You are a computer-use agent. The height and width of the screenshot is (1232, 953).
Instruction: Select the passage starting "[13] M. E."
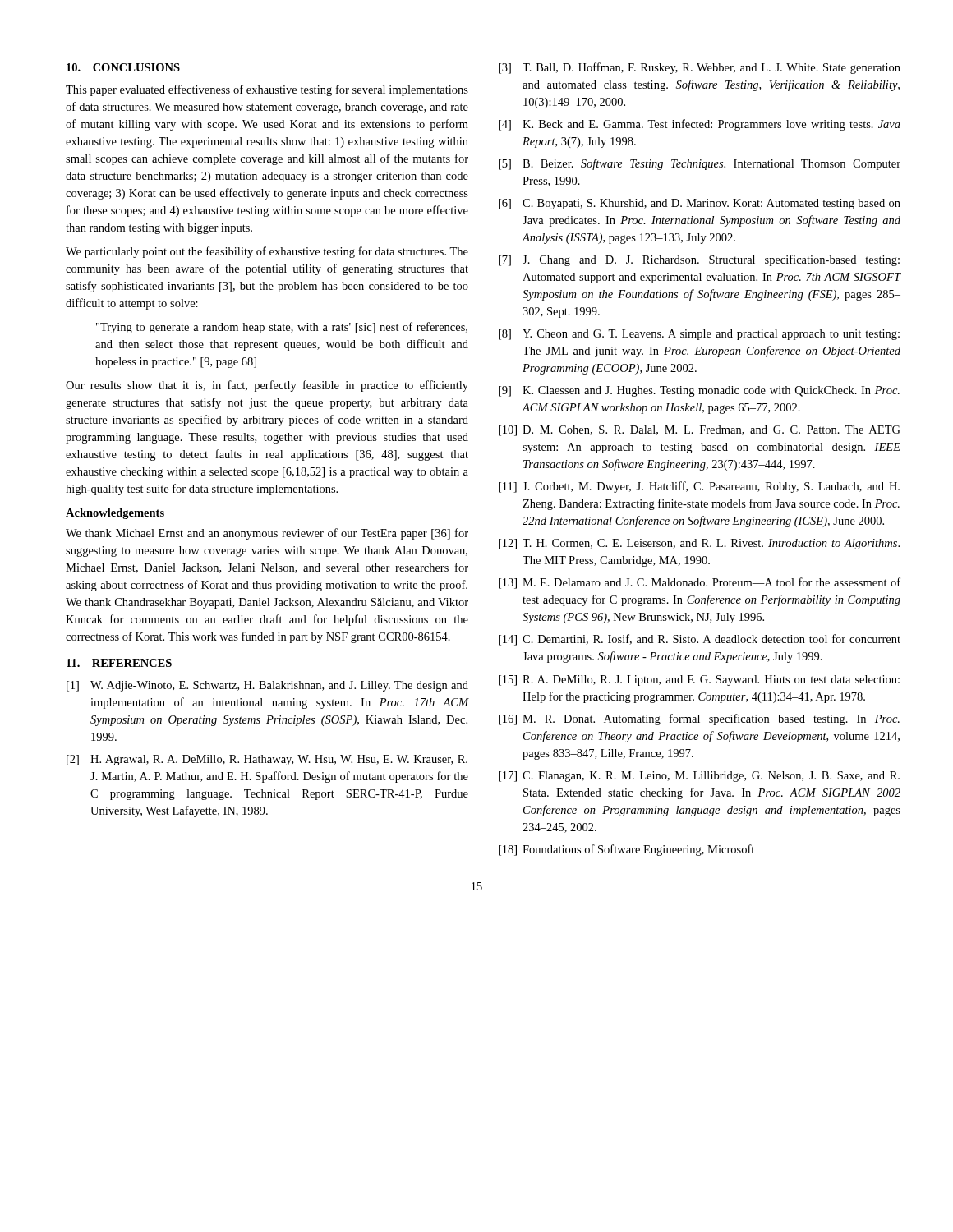click(x=699, y=600)
